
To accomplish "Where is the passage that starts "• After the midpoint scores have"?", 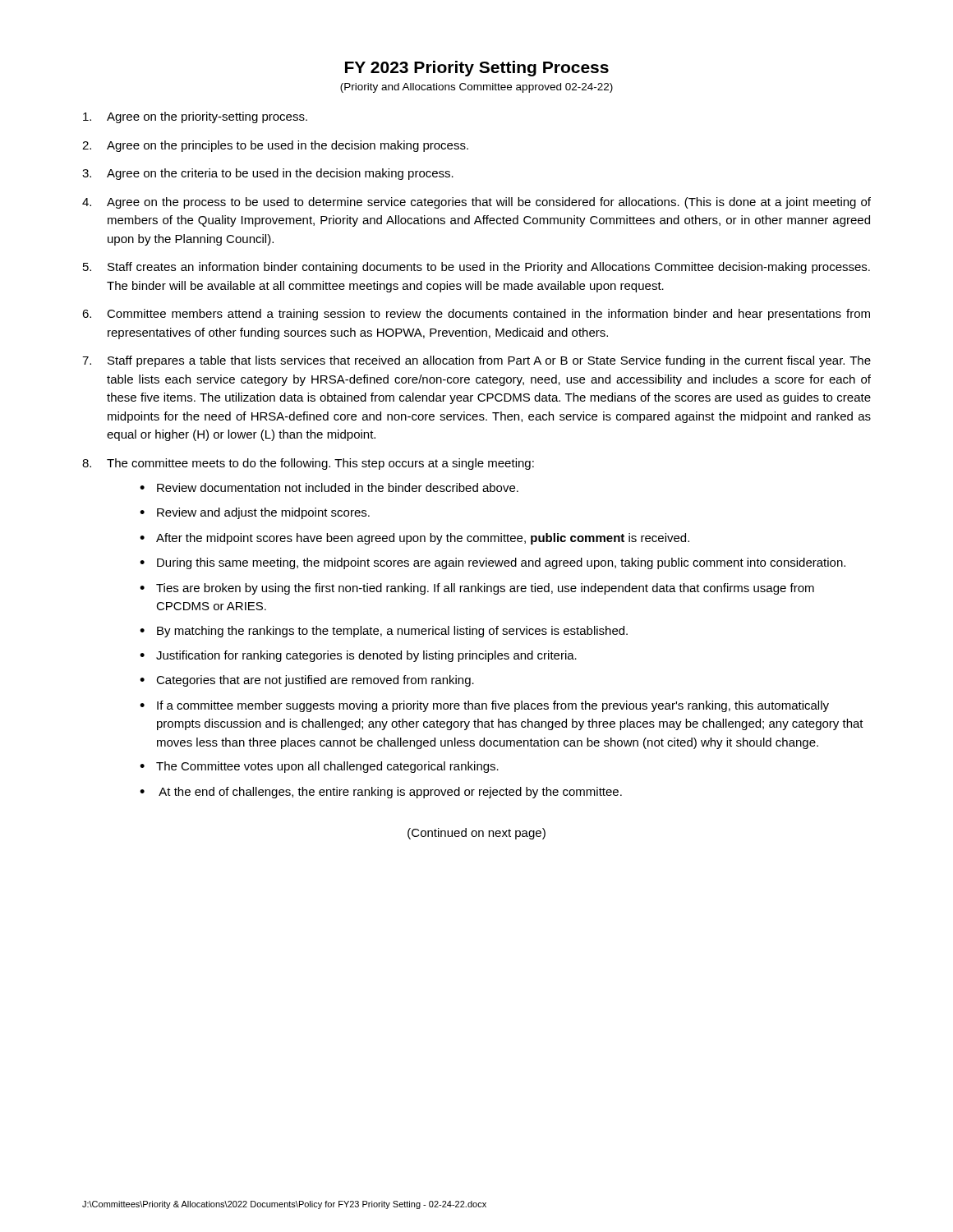I will tap(505, 538).
